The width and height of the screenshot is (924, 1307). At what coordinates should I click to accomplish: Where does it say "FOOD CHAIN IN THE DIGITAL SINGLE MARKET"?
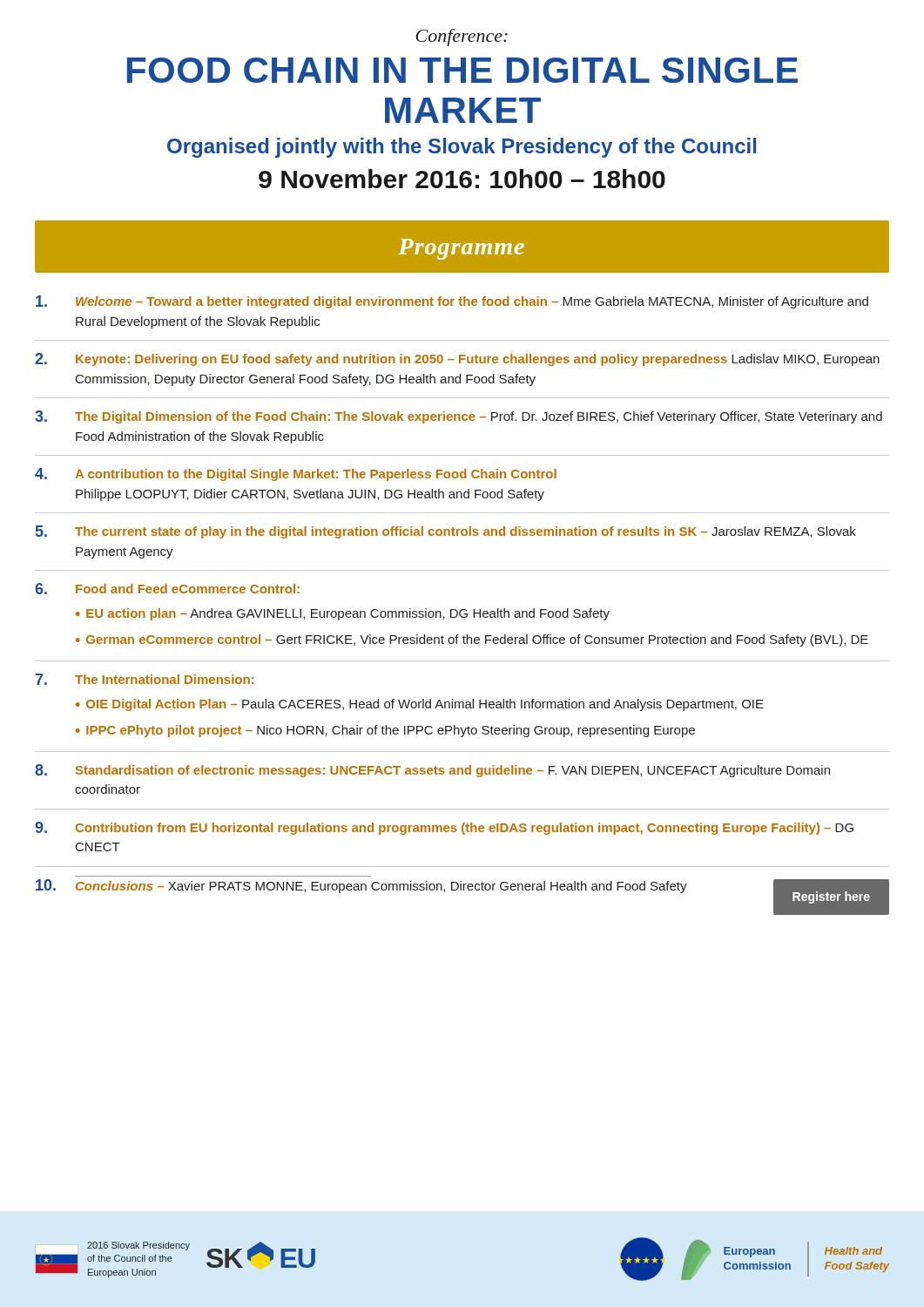(462, 91)
